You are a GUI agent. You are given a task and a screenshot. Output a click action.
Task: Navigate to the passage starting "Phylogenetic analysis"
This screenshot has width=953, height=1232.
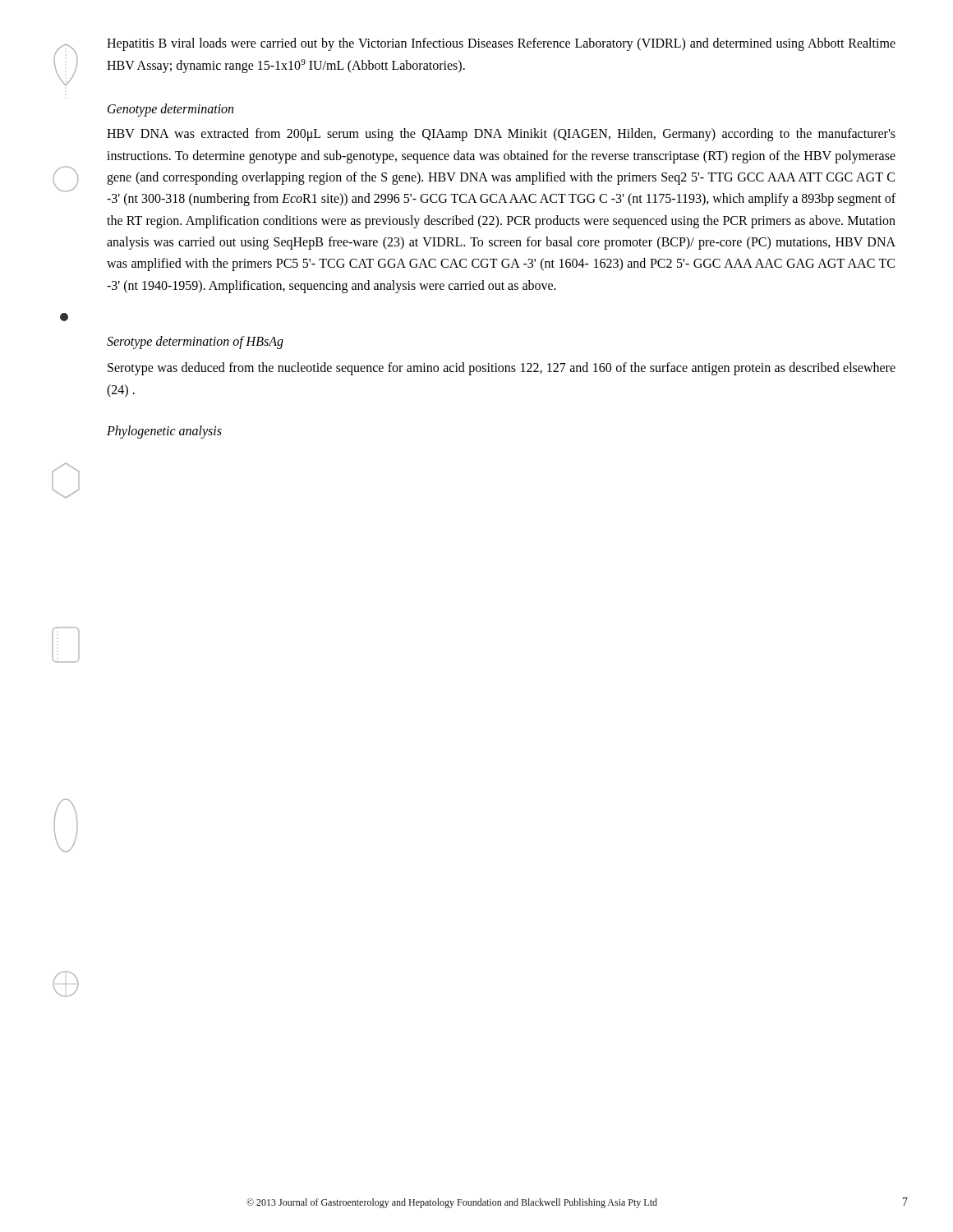[164, 431]
